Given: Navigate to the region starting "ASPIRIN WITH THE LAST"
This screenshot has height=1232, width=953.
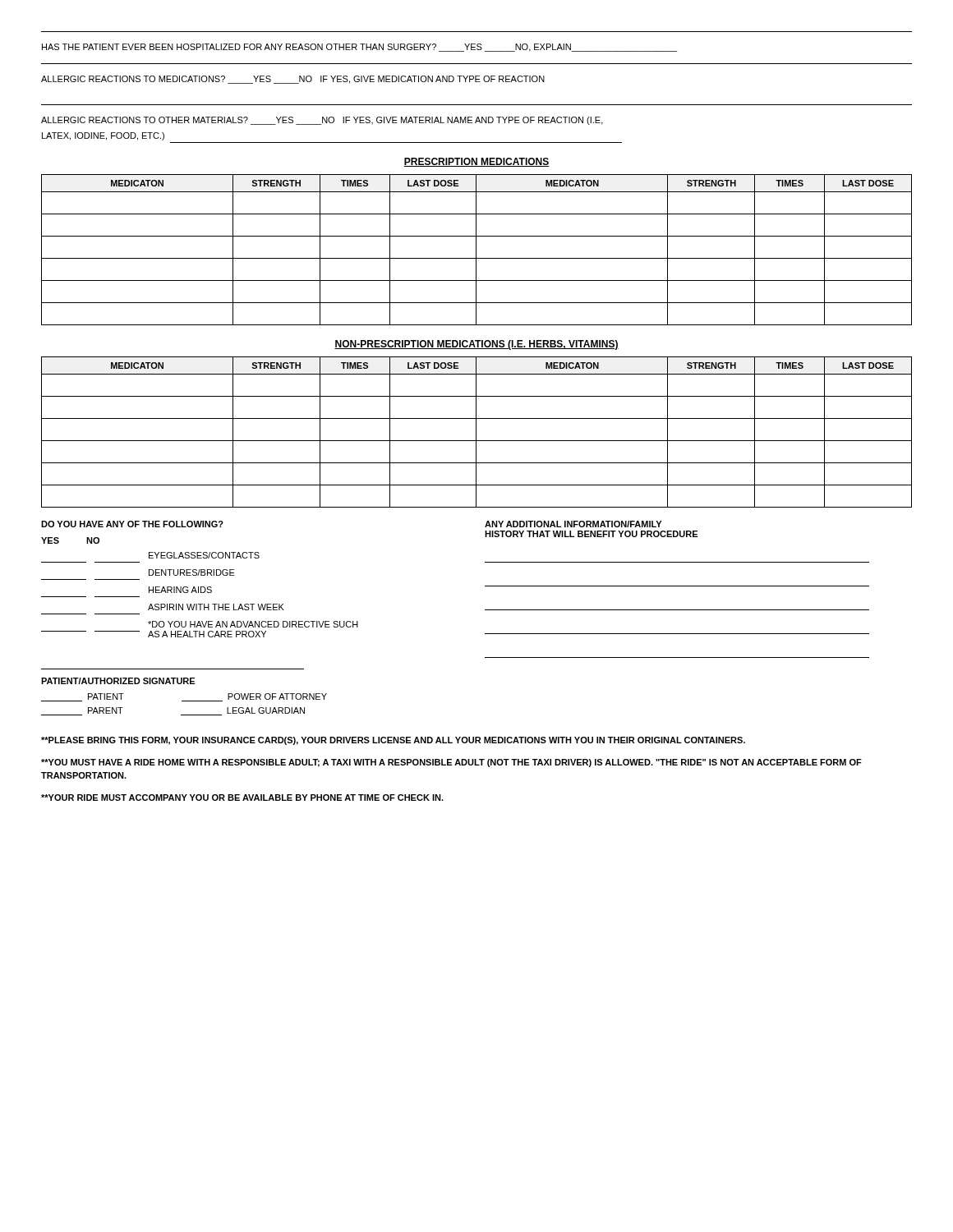Looking at the screenshot, I should click(255, 608).
